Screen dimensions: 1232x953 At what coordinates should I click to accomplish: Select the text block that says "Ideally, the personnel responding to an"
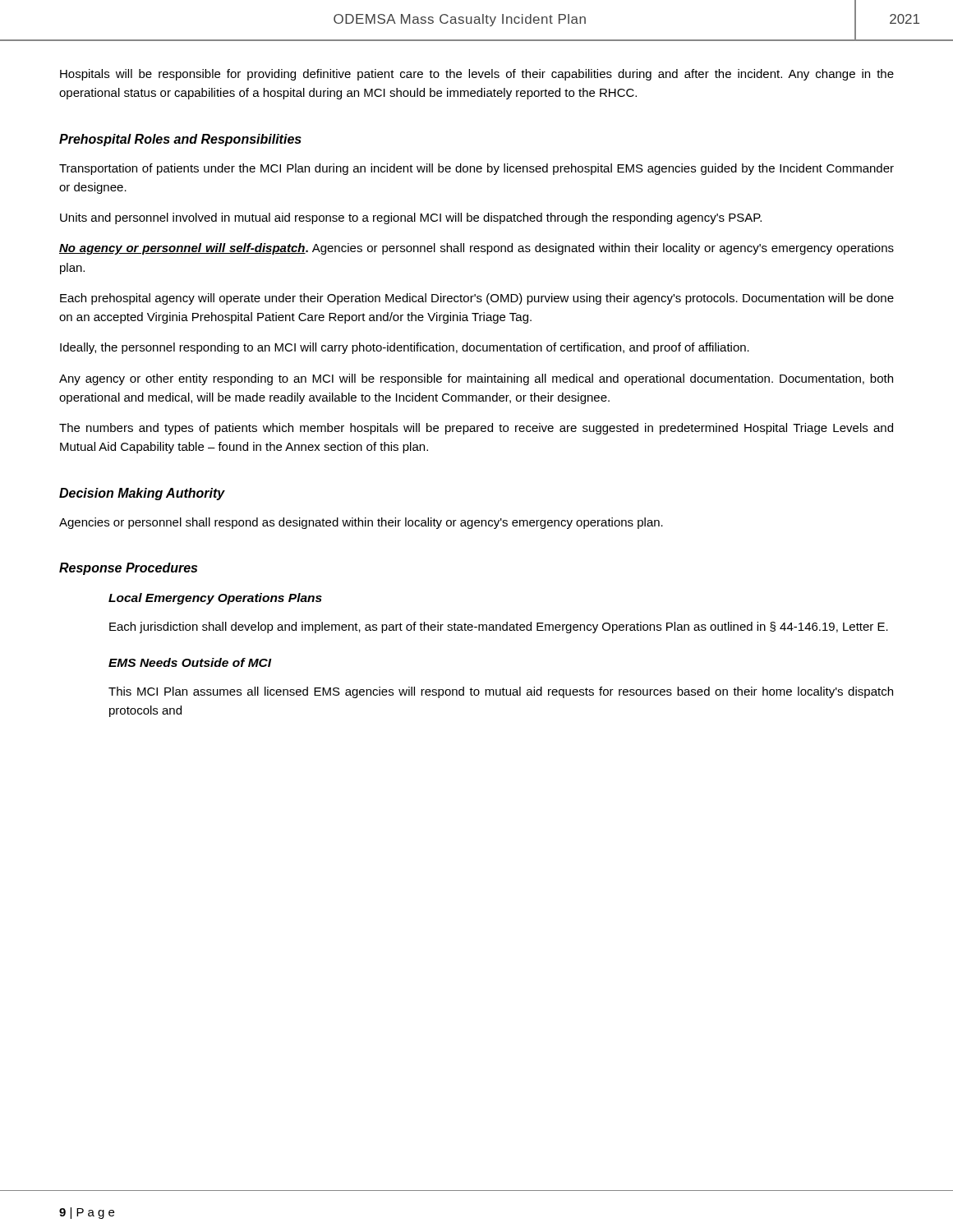pyautogui.click(x=405, y=347)
